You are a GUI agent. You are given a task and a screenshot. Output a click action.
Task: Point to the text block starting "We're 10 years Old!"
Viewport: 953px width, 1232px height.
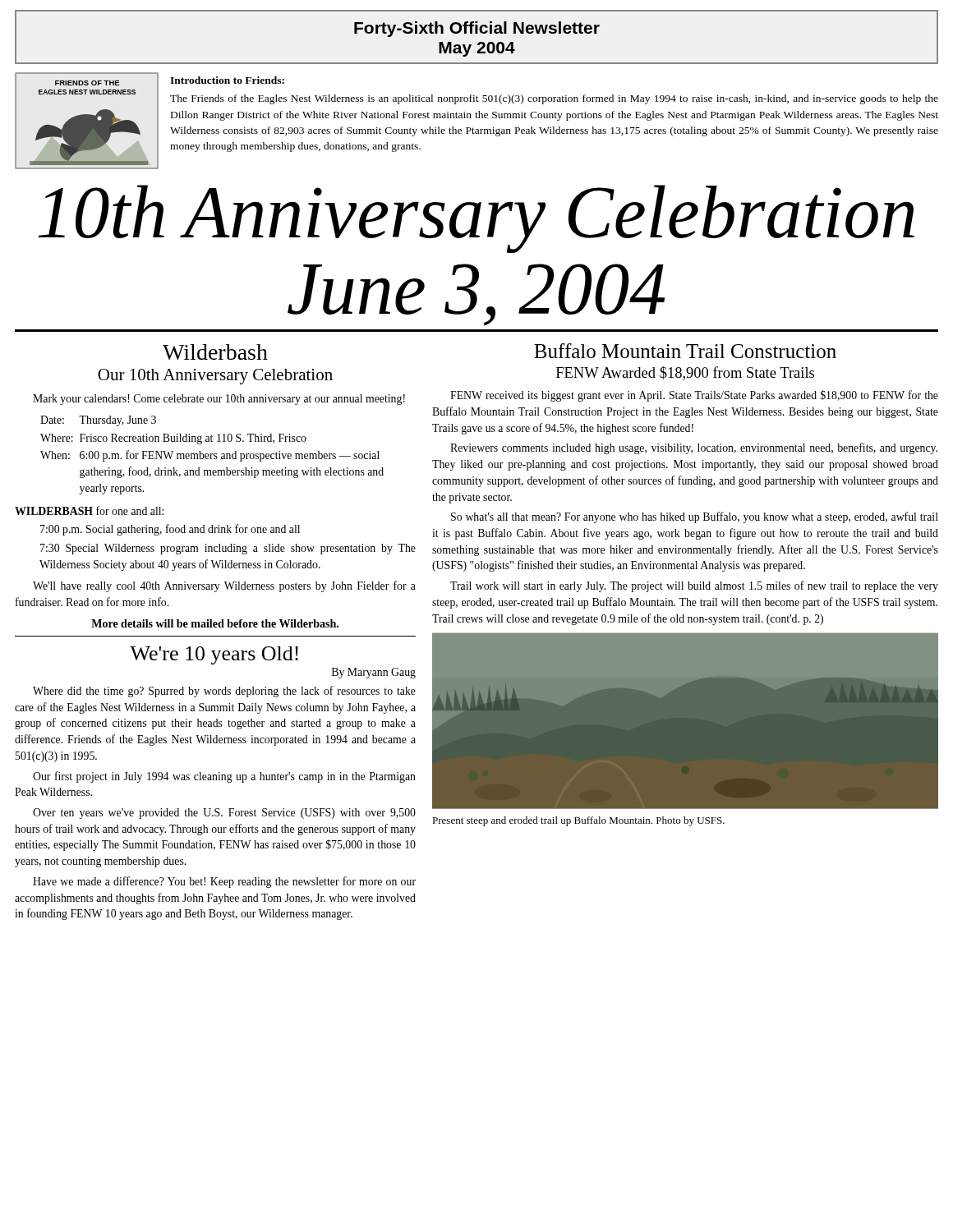point(215,653)
